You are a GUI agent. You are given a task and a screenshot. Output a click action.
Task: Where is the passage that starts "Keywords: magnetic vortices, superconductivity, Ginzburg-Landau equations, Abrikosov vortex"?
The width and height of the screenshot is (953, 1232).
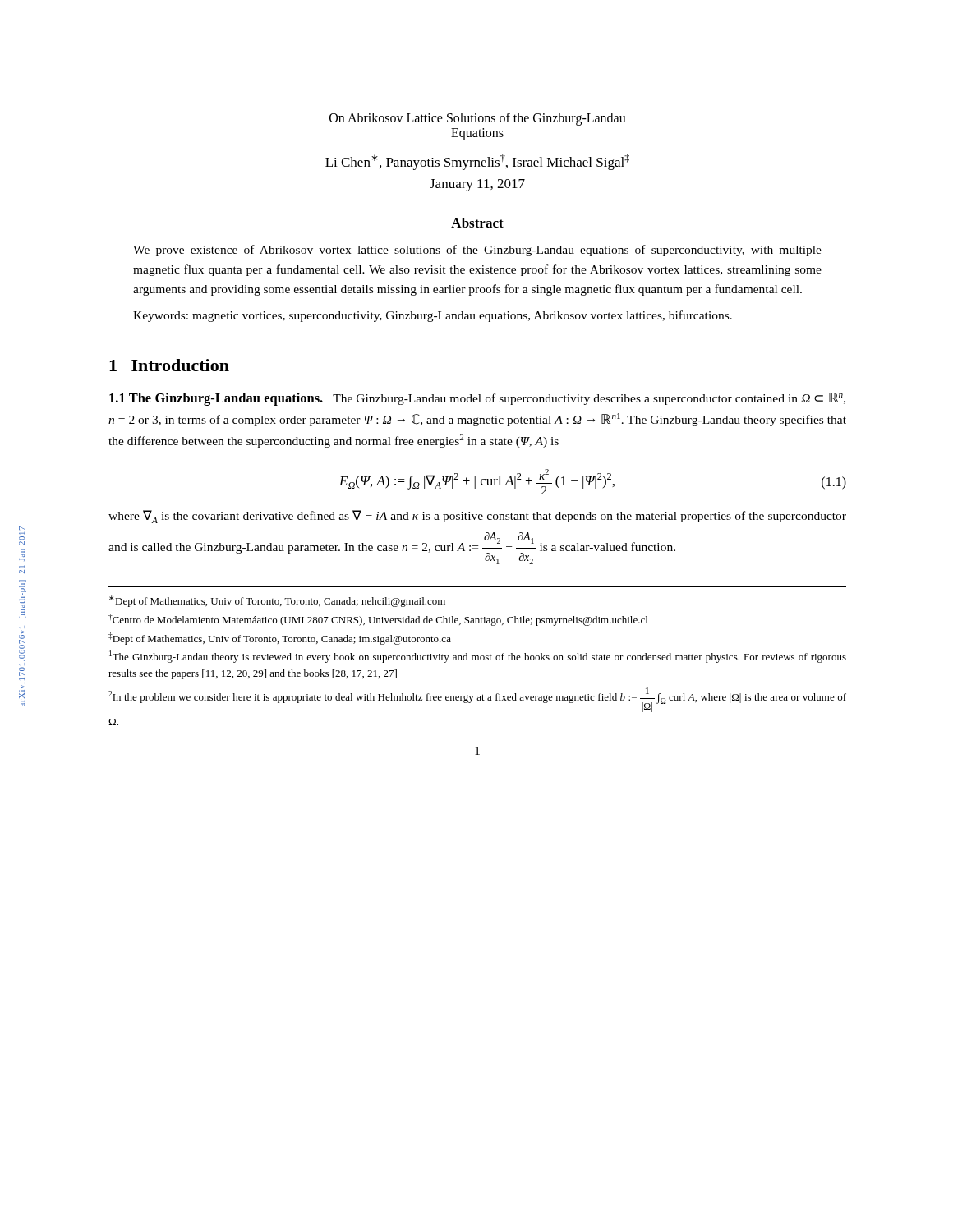433,315
